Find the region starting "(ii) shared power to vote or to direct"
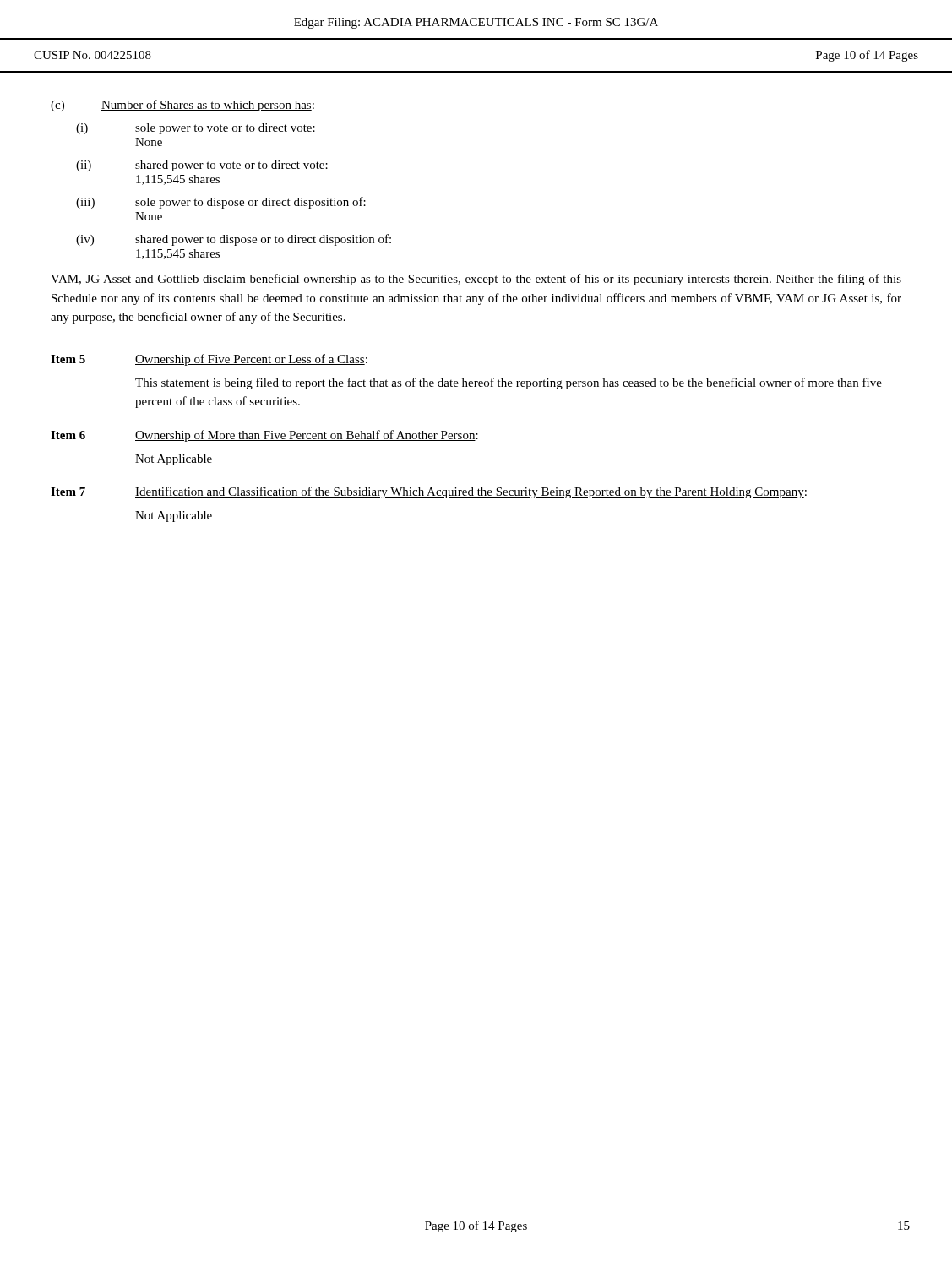 tap(202, 166)
